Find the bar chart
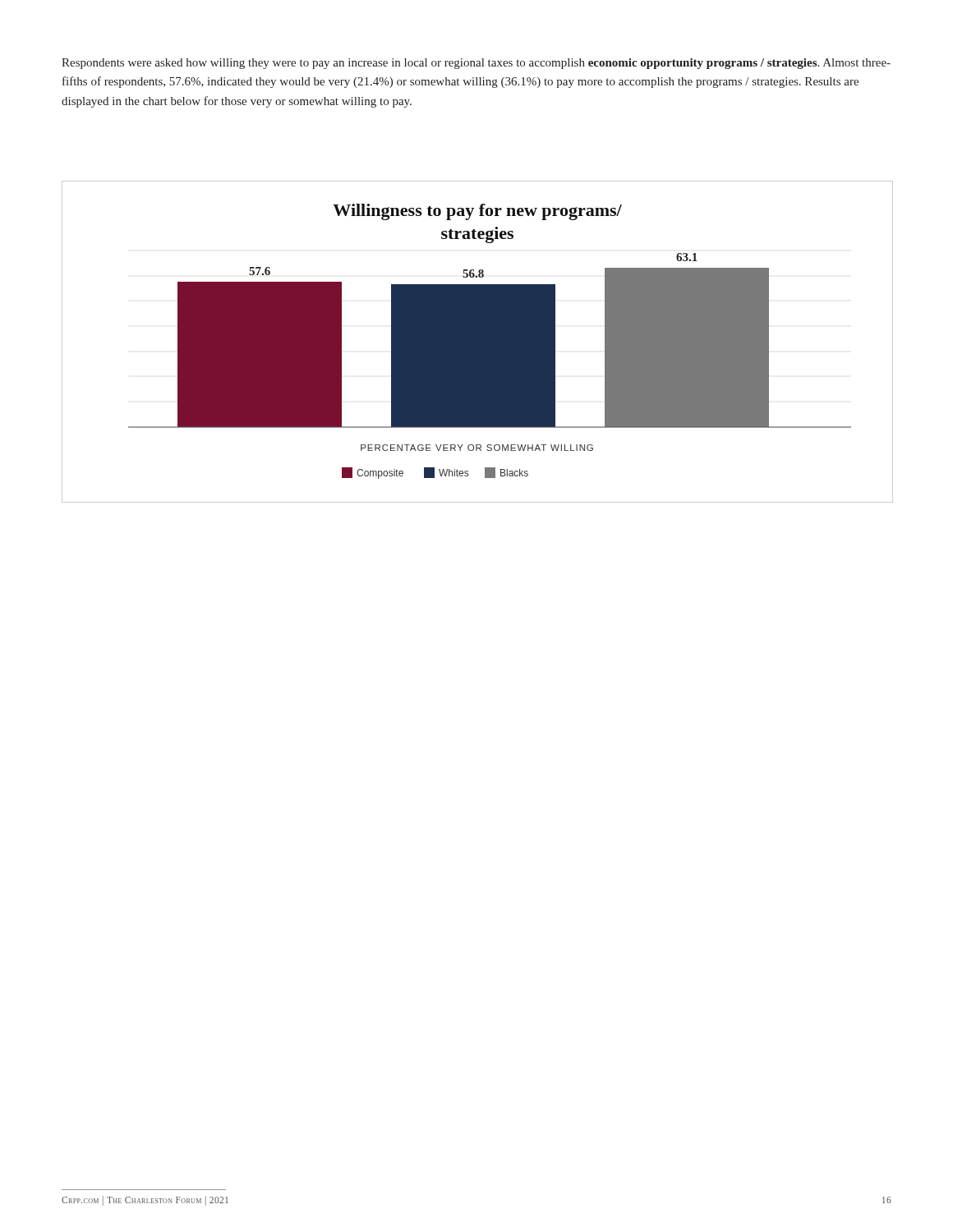Image resolution: width=953 pixels, height=1232 pixels. [x=477, y=342]
